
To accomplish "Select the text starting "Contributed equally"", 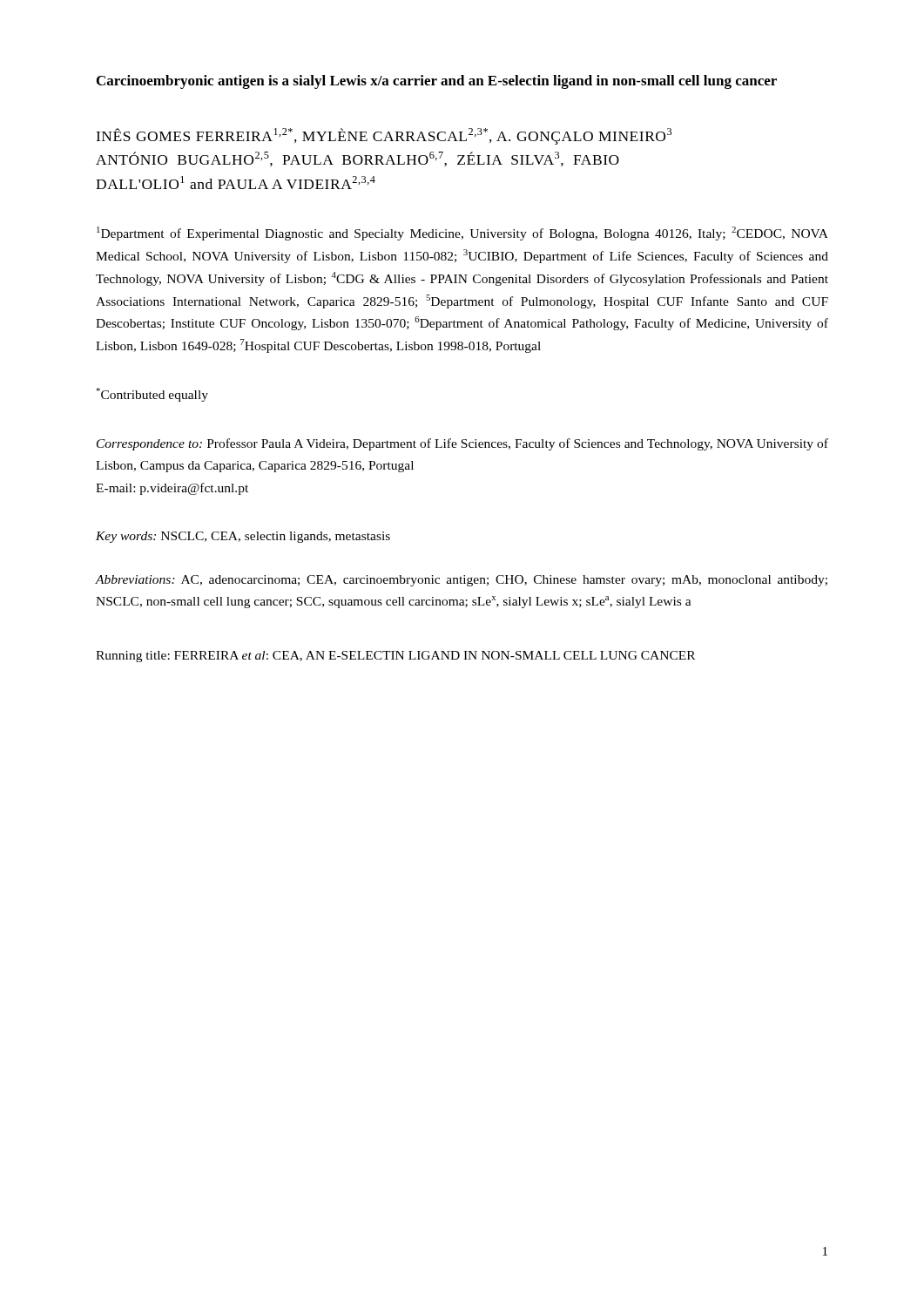I will [x=152, y=393].
